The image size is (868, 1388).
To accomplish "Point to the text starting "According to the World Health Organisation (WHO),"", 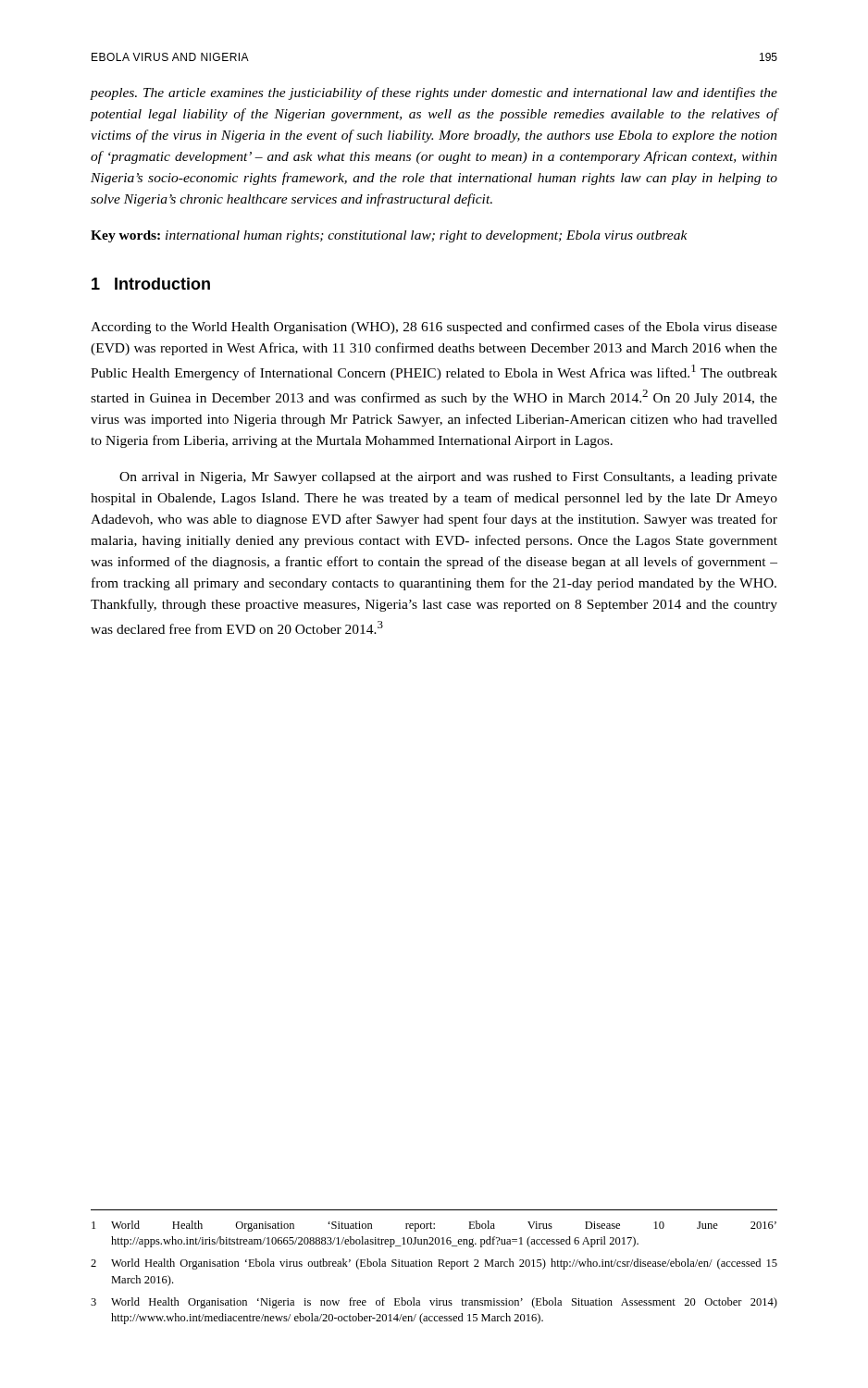I will tap(434, 383).
